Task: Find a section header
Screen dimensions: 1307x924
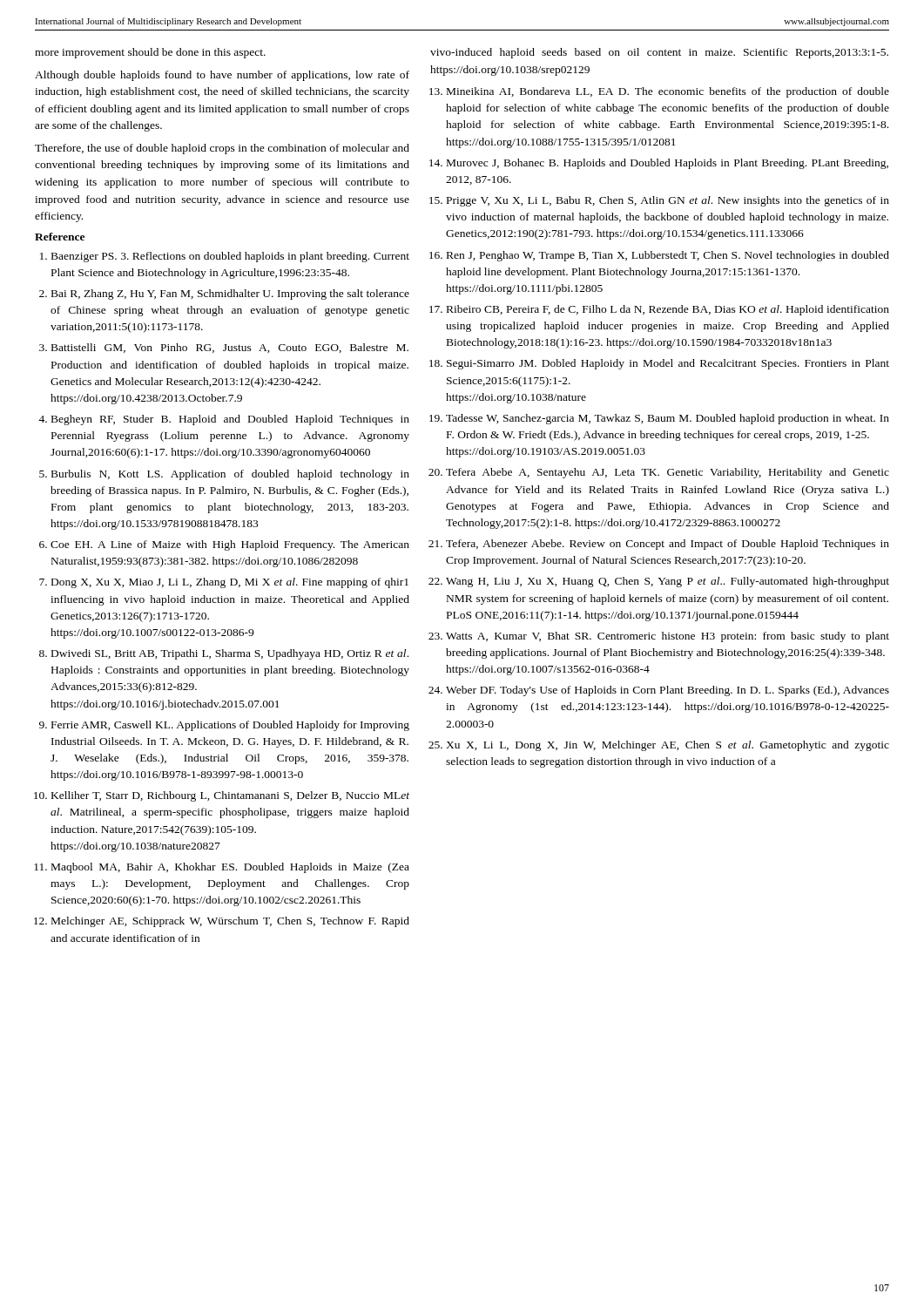Action: tap(60, 236)
